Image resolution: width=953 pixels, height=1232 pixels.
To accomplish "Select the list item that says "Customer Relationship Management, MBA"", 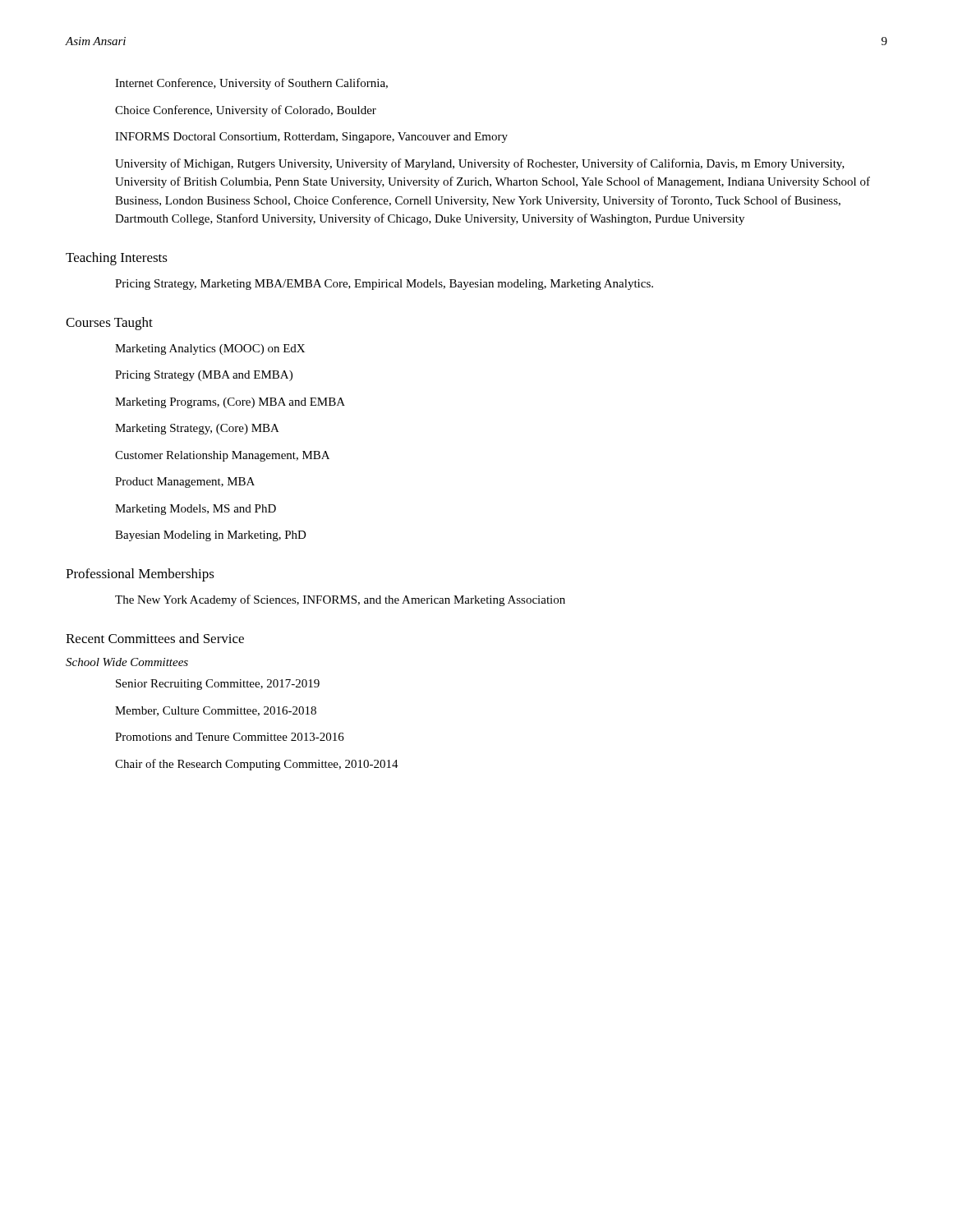I will coord(222,455).
